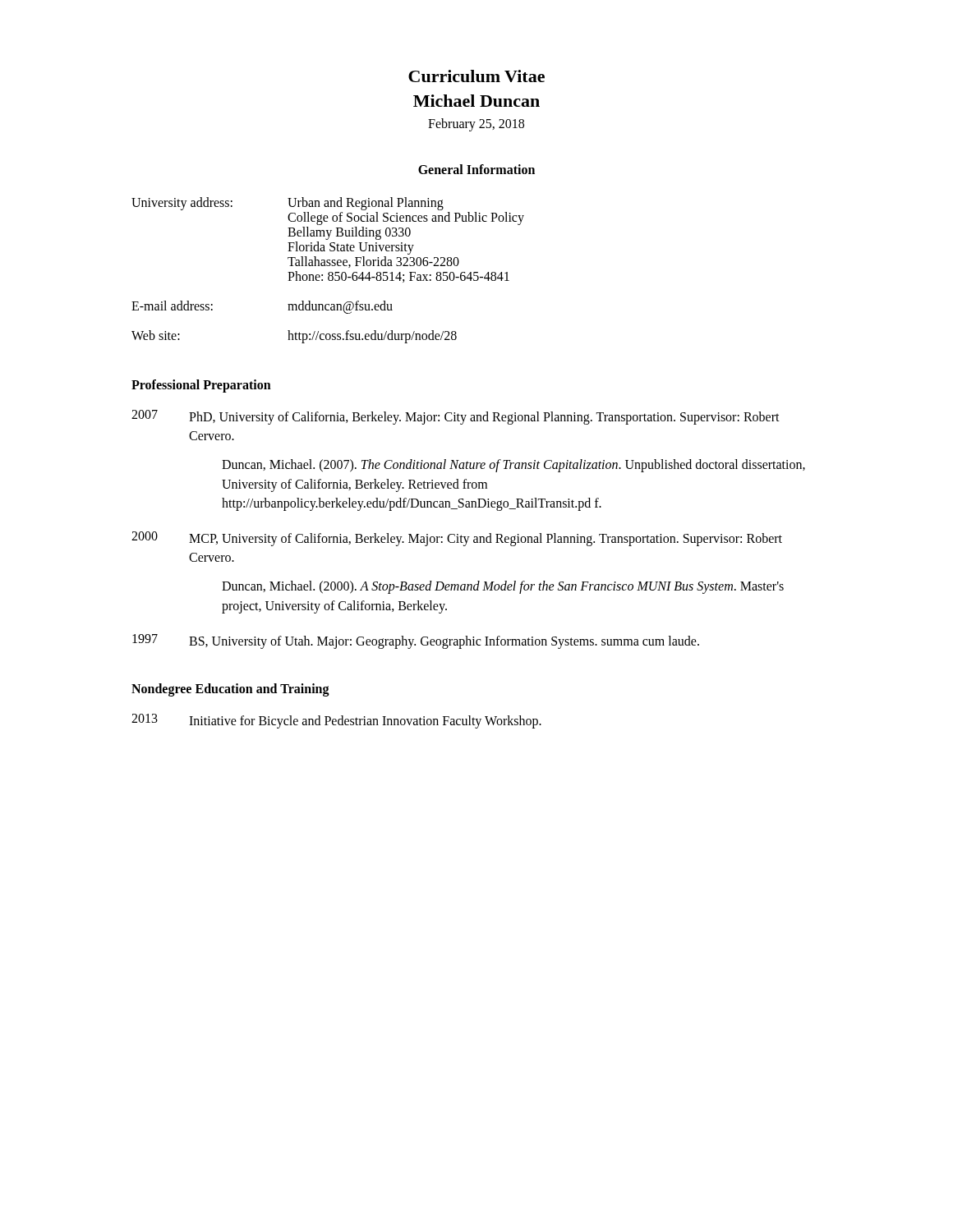Find the text block that reads "2013 Initiative for Bicycle"
This screenshot has height=1232, width=953.
coord(476,721)
